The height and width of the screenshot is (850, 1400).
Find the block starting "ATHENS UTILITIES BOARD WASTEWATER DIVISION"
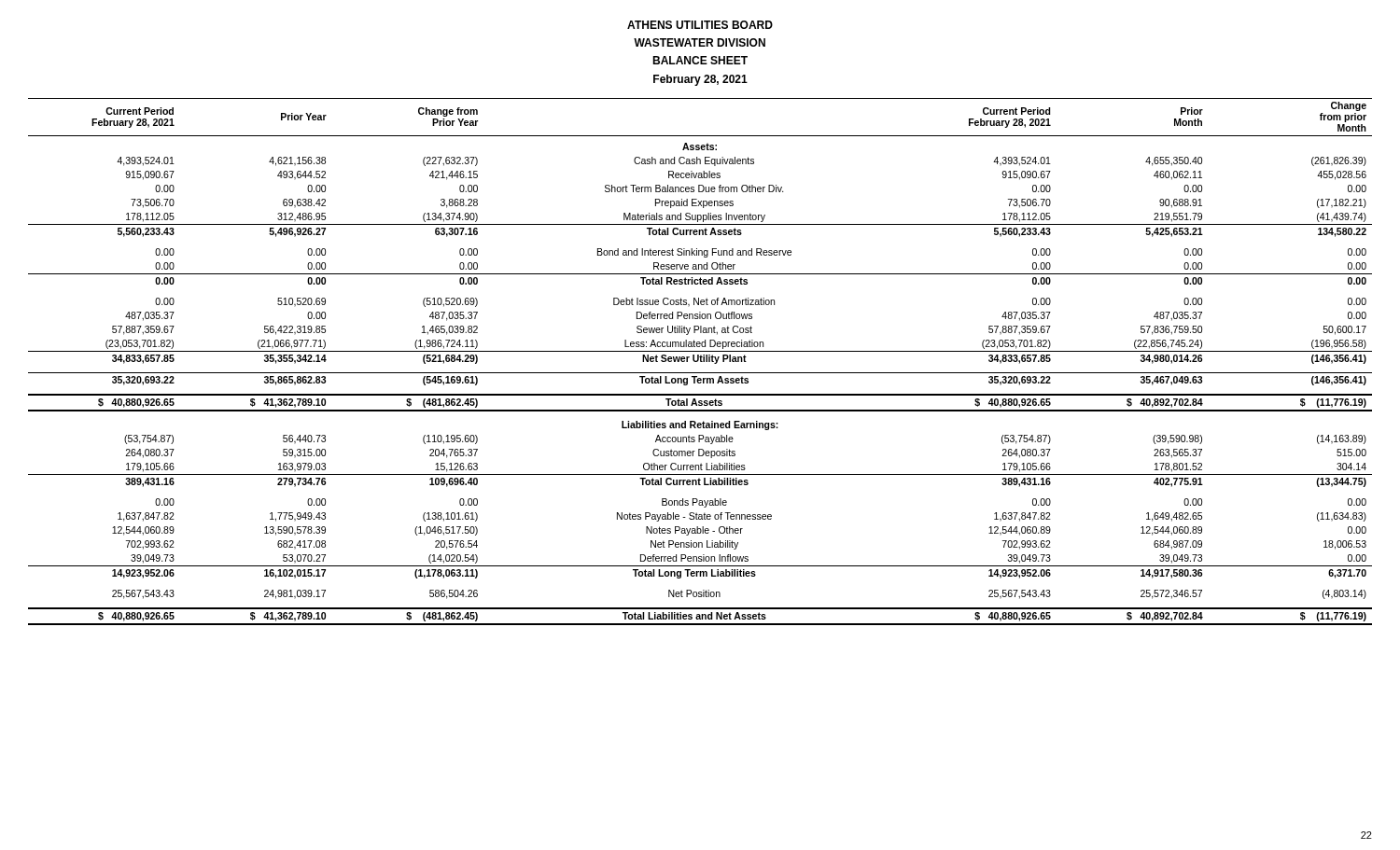[x=700, y=53]
